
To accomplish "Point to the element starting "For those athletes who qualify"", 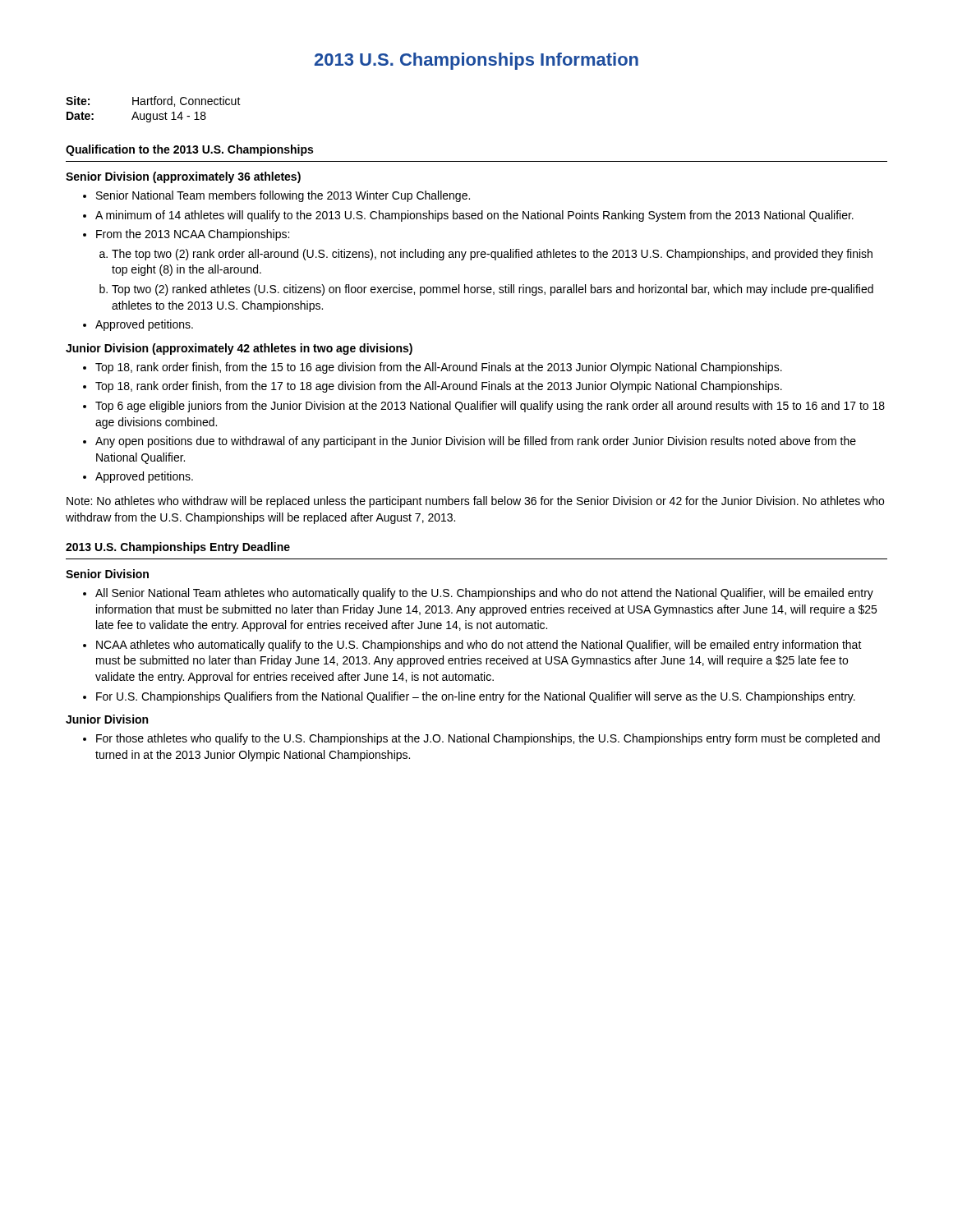I will [491, 747].
